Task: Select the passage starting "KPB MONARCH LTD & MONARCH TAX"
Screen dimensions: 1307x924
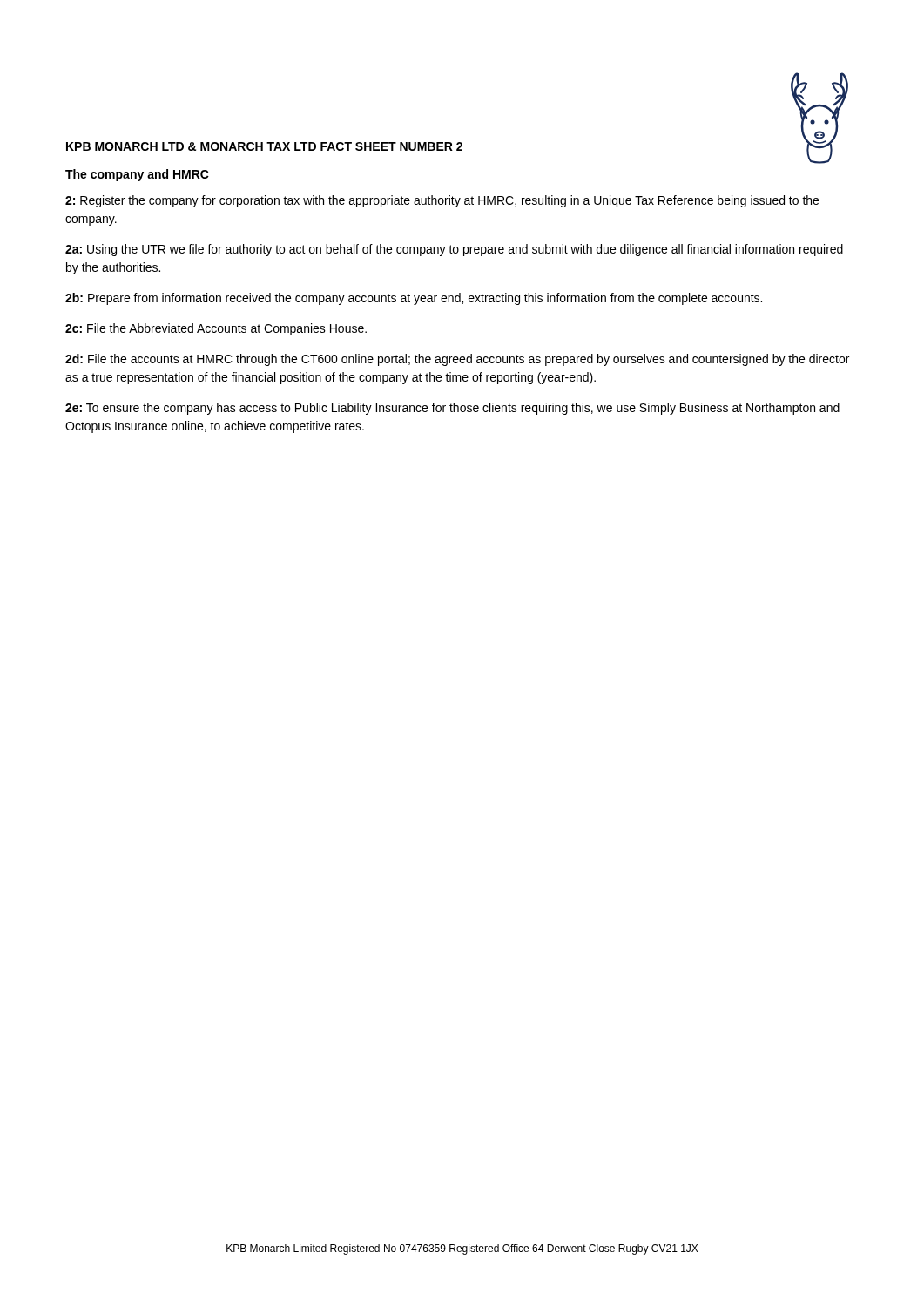Action: pos(264,146)
